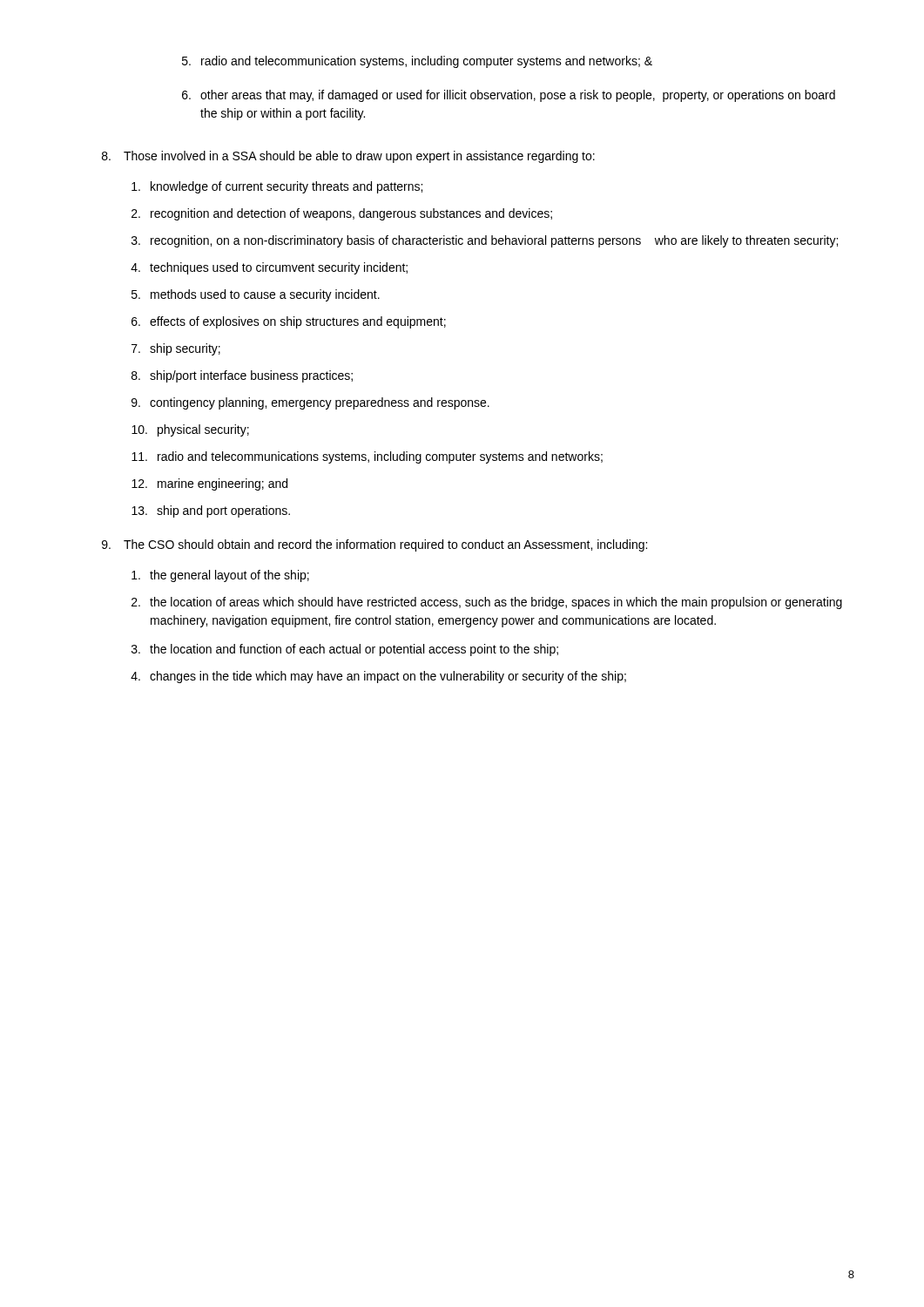
Task: Where is the passage that starts "knowledge of current security threats"?
Action: tap(277, 187)
